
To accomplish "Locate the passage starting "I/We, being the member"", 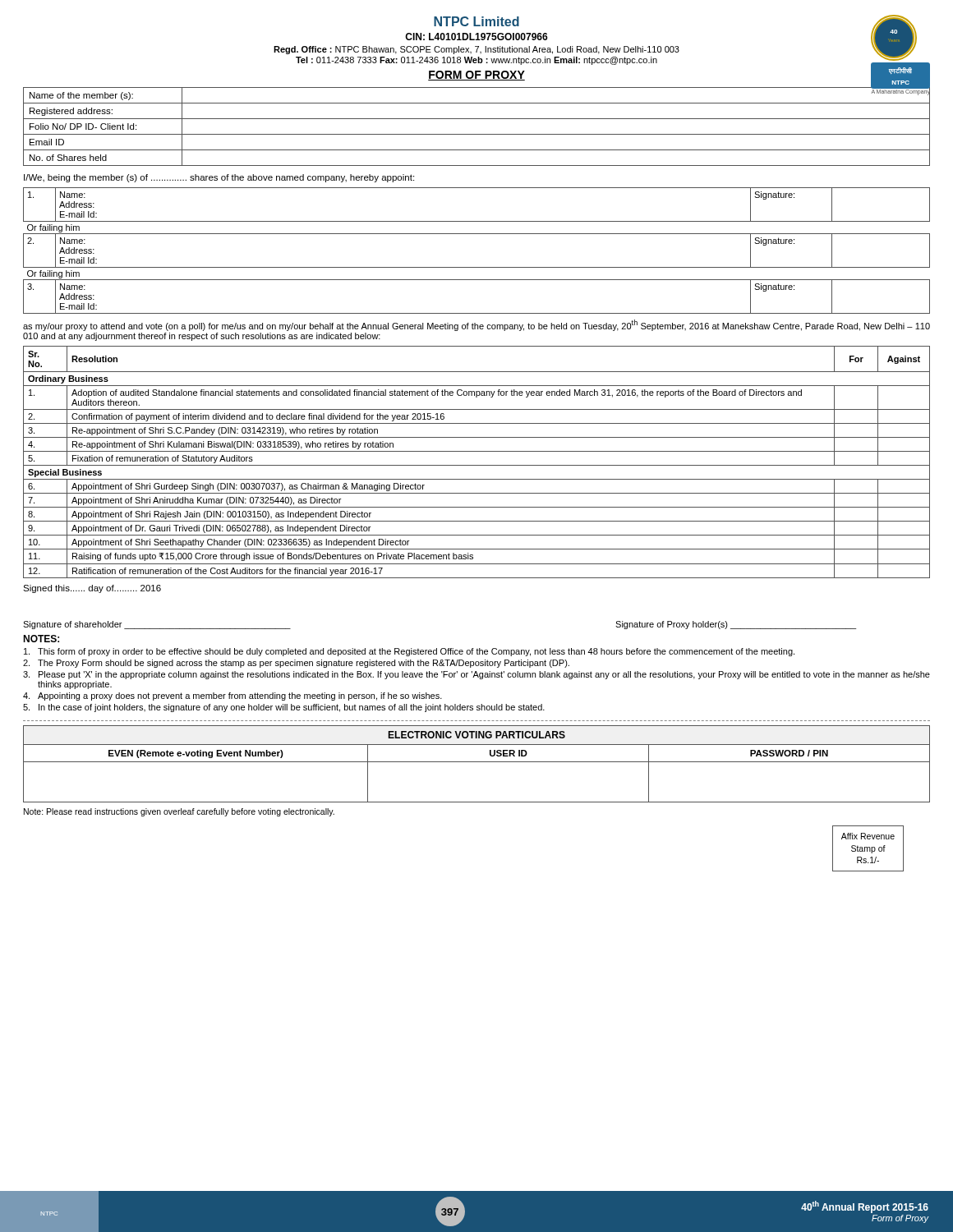I will 219,177.
